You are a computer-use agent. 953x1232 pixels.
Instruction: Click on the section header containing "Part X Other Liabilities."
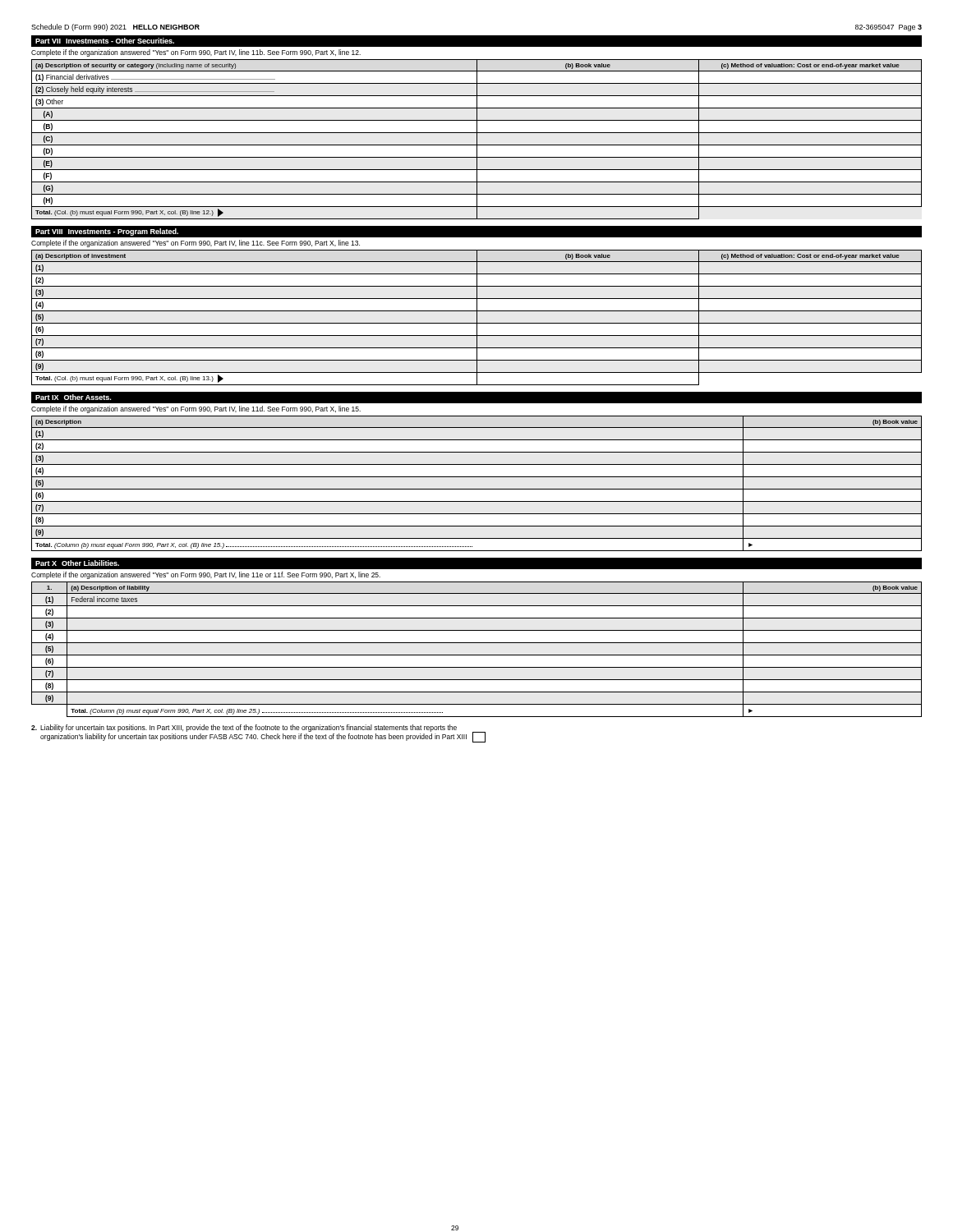pos(77,563)
